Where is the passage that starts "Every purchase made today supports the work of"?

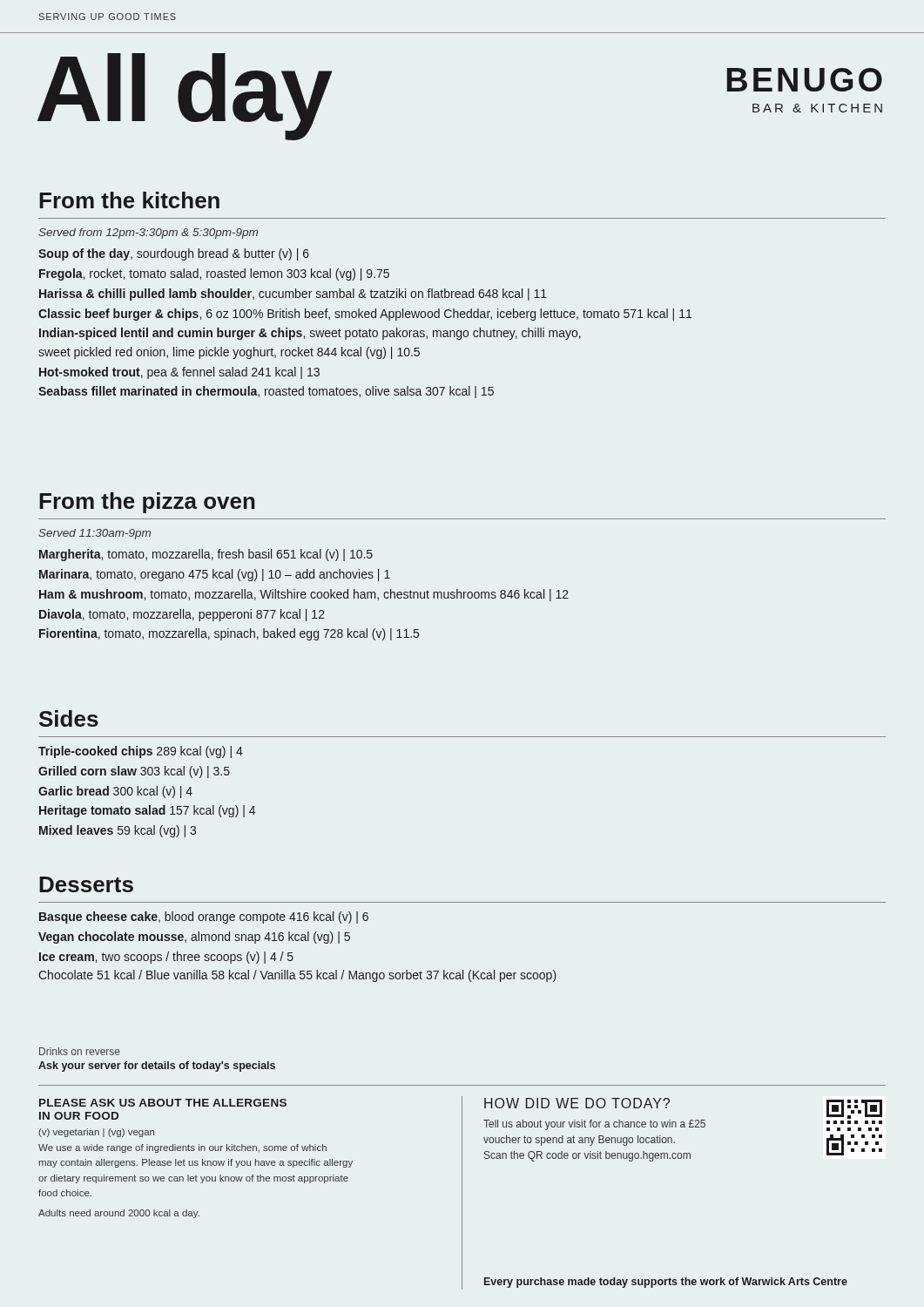[665, 1282]
